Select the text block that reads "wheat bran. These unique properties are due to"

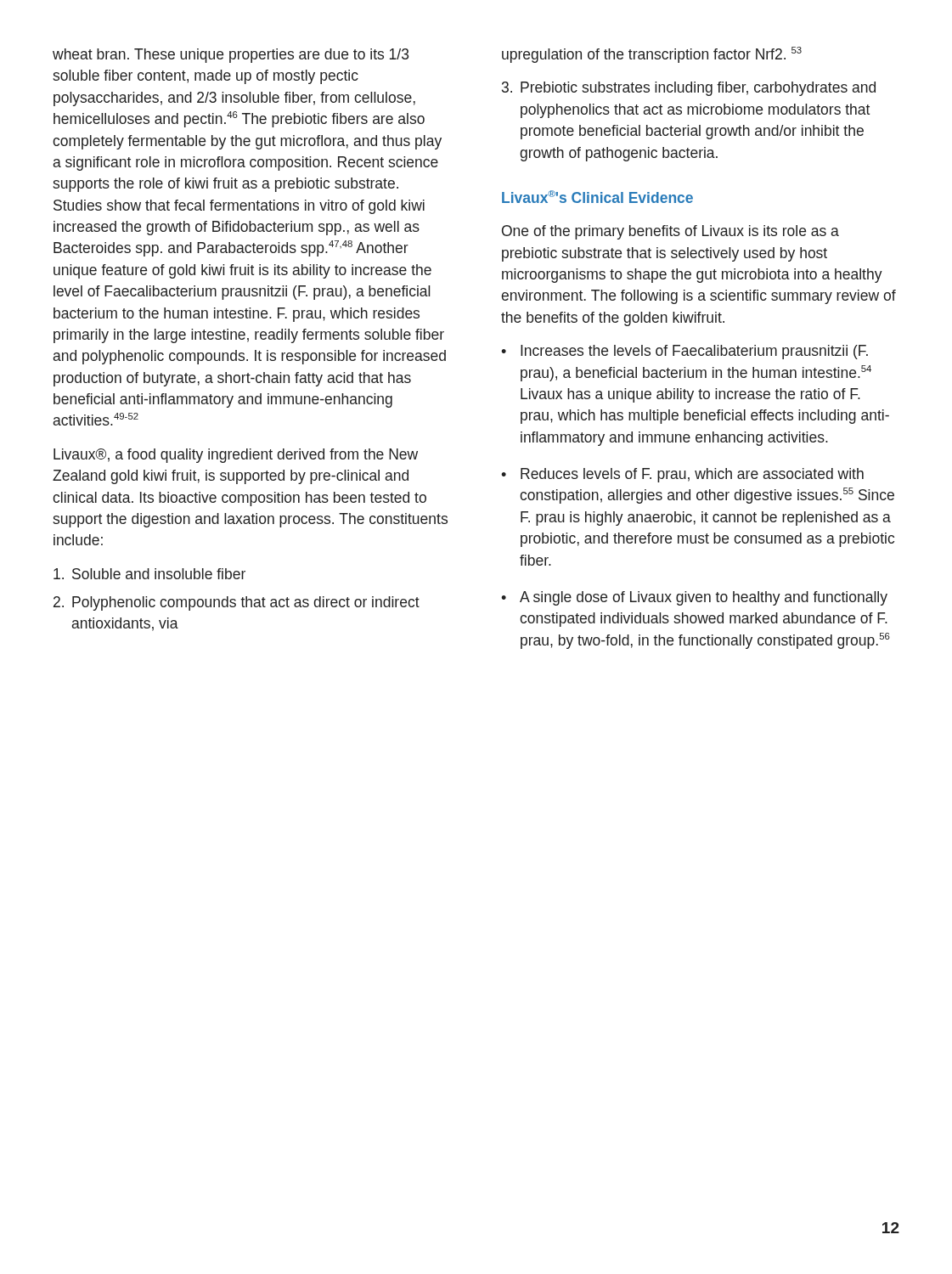[x=251, y=238]
